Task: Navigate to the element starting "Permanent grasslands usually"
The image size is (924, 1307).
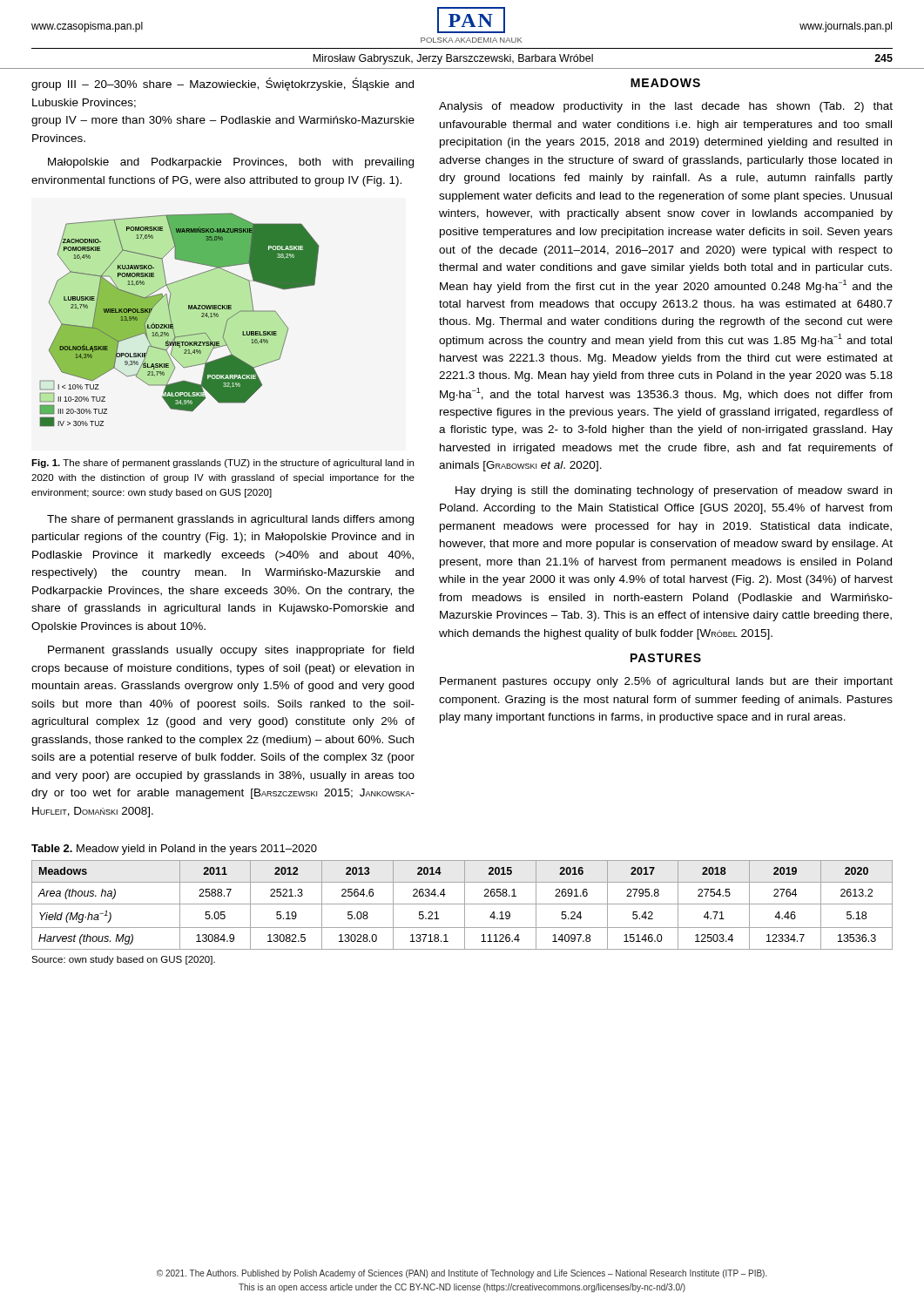Action: pos(223,730)
